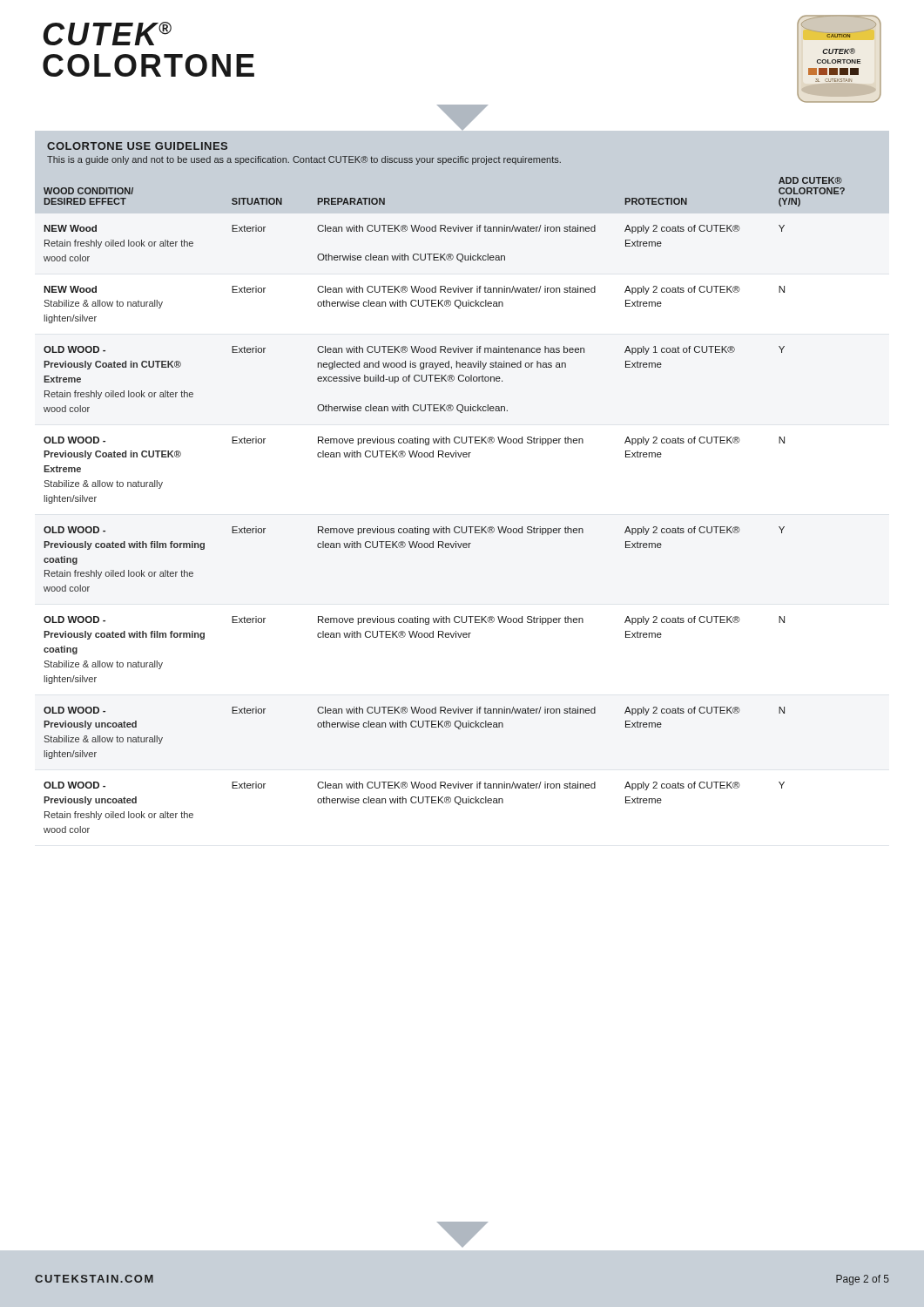Click on the region starting "COLORTONE USE GUIDELINES This"
Screen dimensions: 1307x924
[x=462, y=152]
